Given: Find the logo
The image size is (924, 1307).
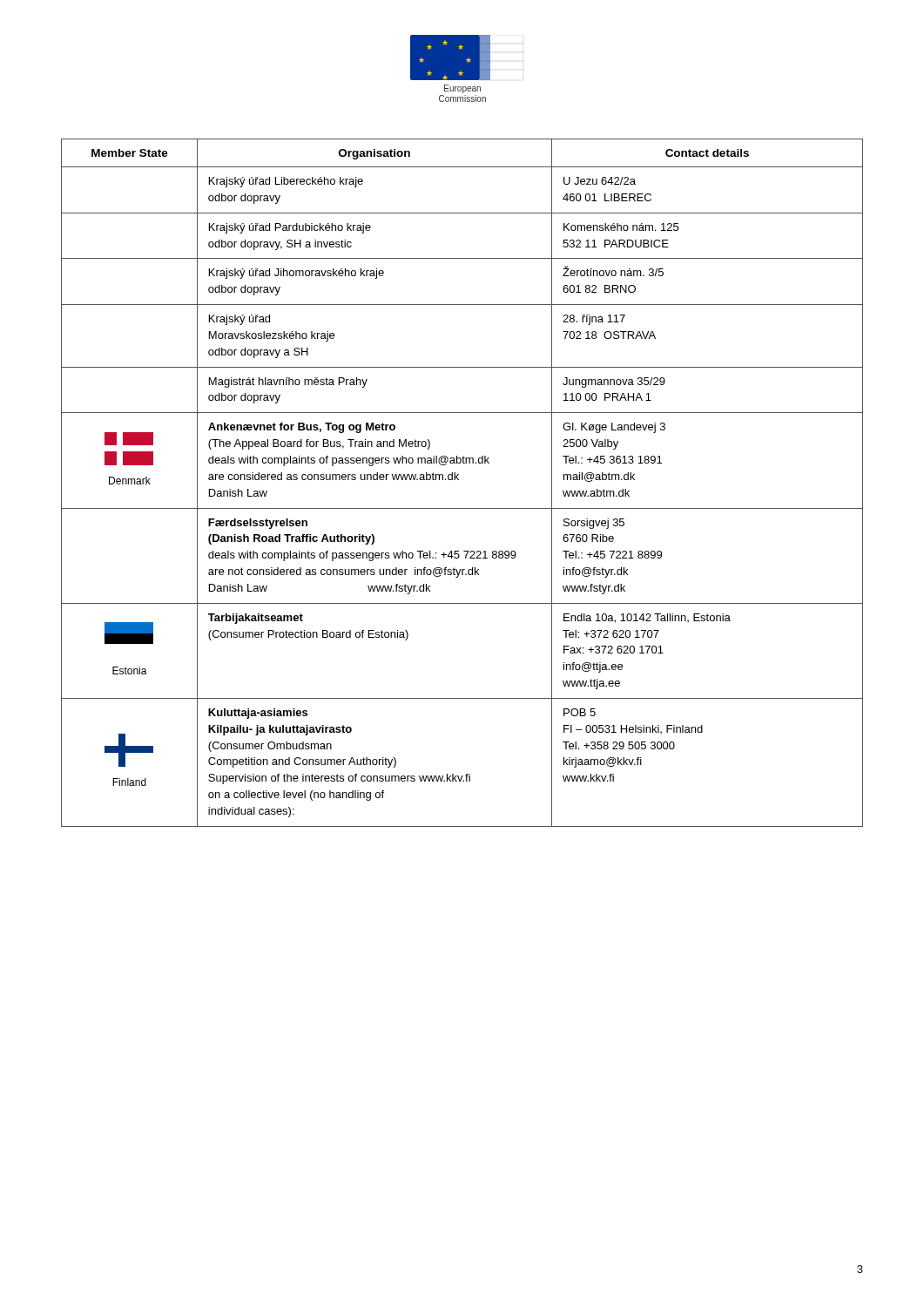Looking at the screenshot, I should click(x=462, y=71).
